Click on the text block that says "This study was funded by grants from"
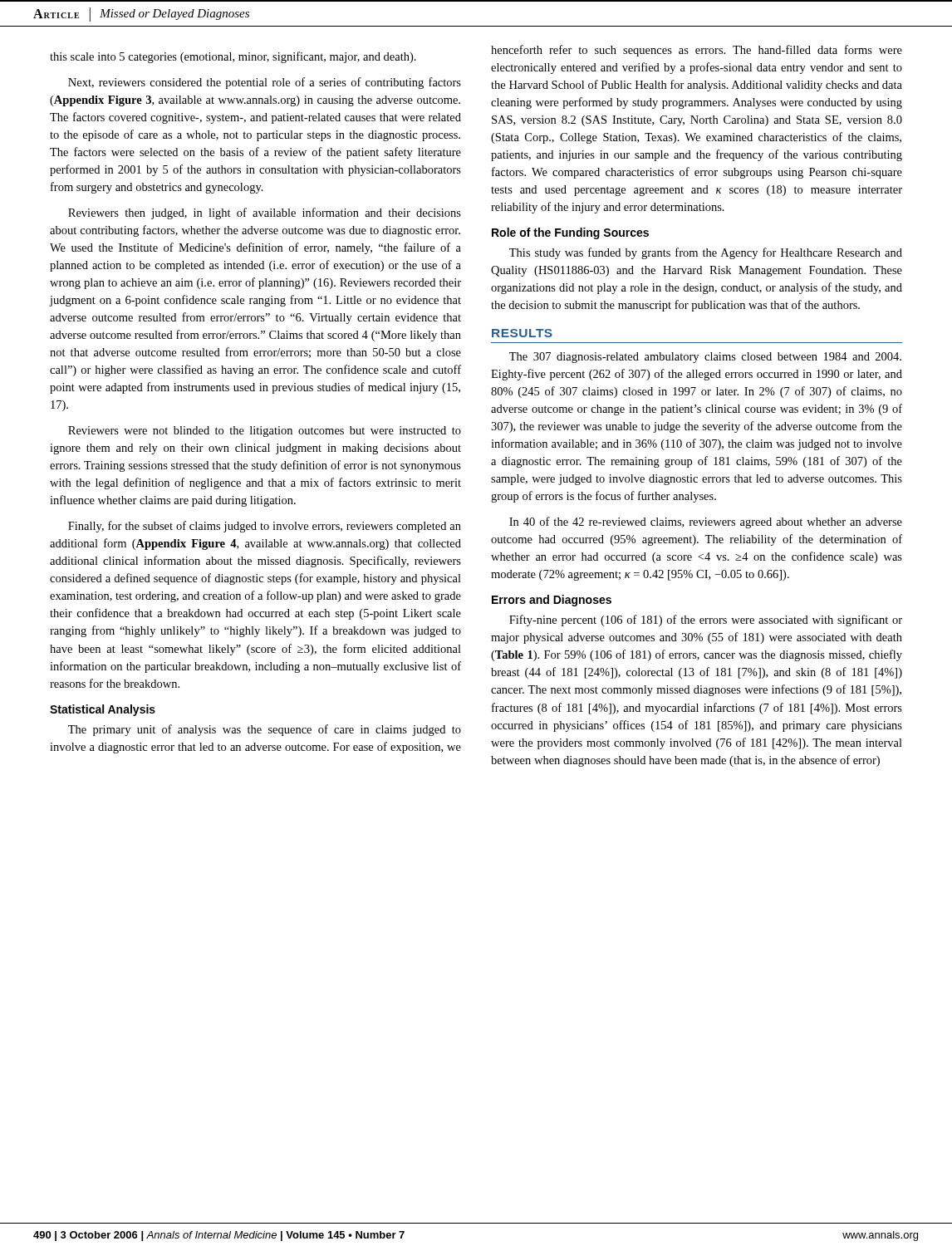Screen dimensions: 1246x952 pyautogui.click(x=697, y=279)
